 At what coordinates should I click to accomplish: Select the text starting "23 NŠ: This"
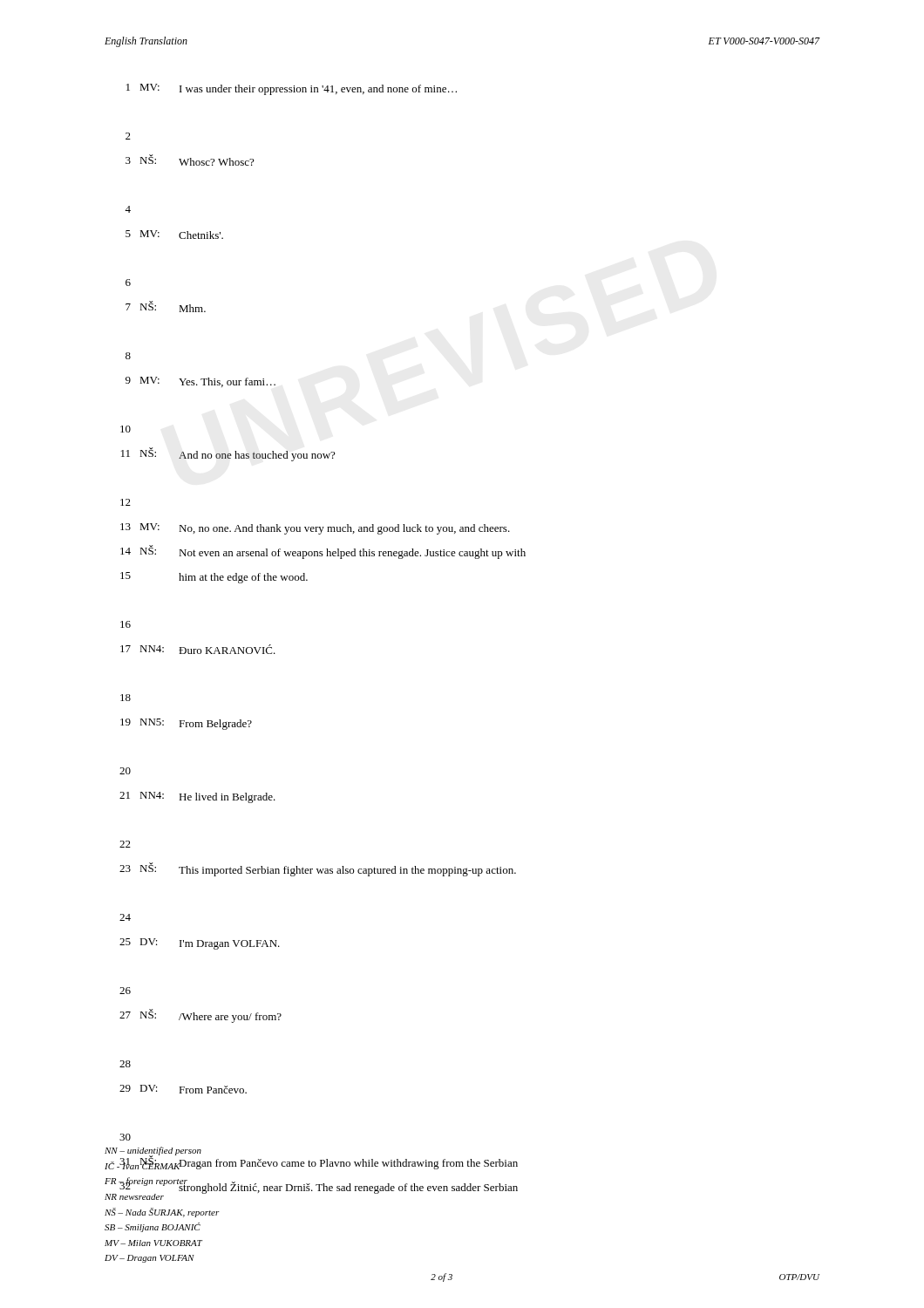[x=462, y=869]
